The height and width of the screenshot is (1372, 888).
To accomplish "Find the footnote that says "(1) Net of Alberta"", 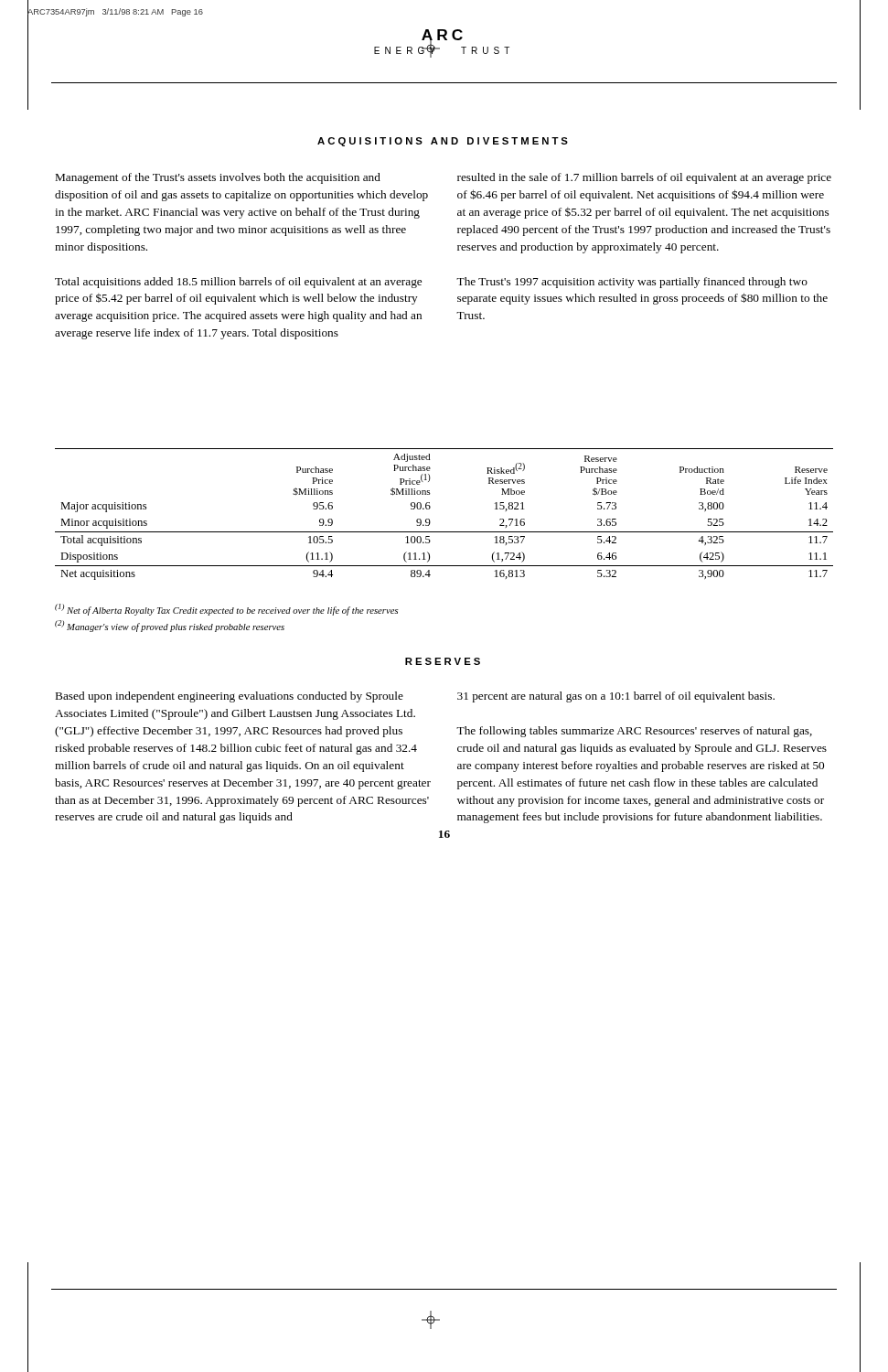I will 227,617.
